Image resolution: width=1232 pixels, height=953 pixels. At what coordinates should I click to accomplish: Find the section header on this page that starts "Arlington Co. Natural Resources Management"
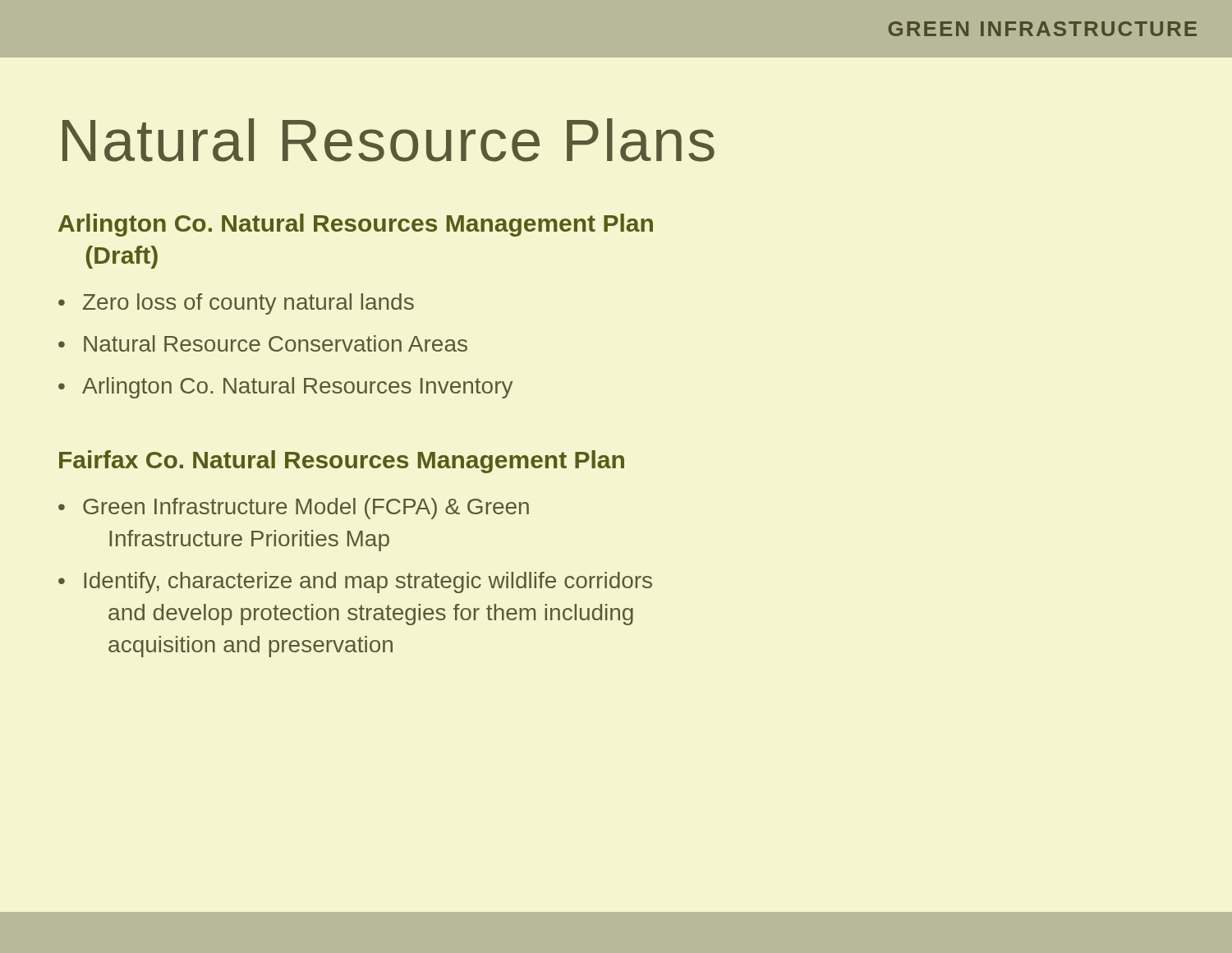click(x=356, y=239)
